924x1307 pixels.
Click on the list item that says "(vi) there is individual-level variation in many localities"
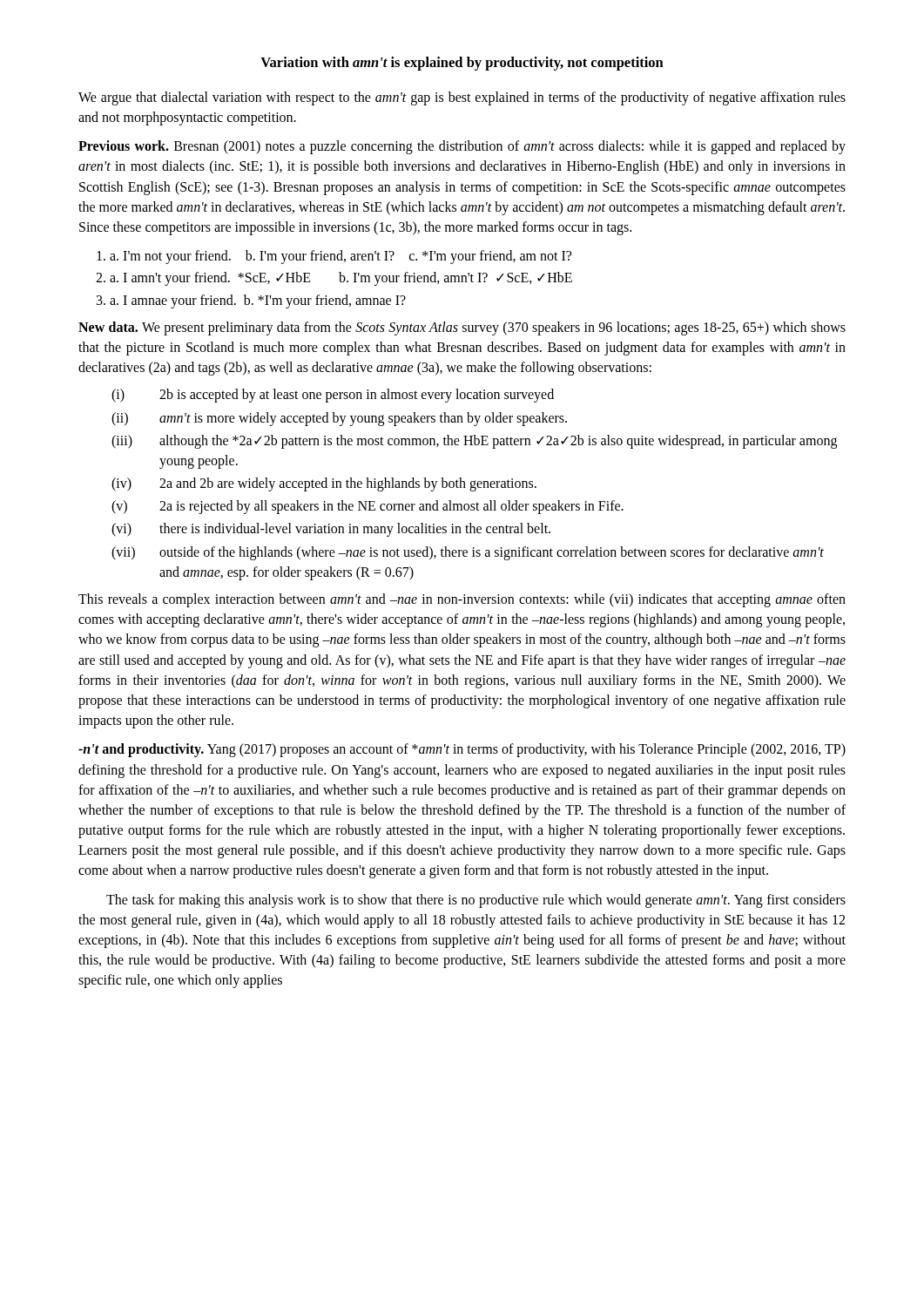tap(315, 529)
